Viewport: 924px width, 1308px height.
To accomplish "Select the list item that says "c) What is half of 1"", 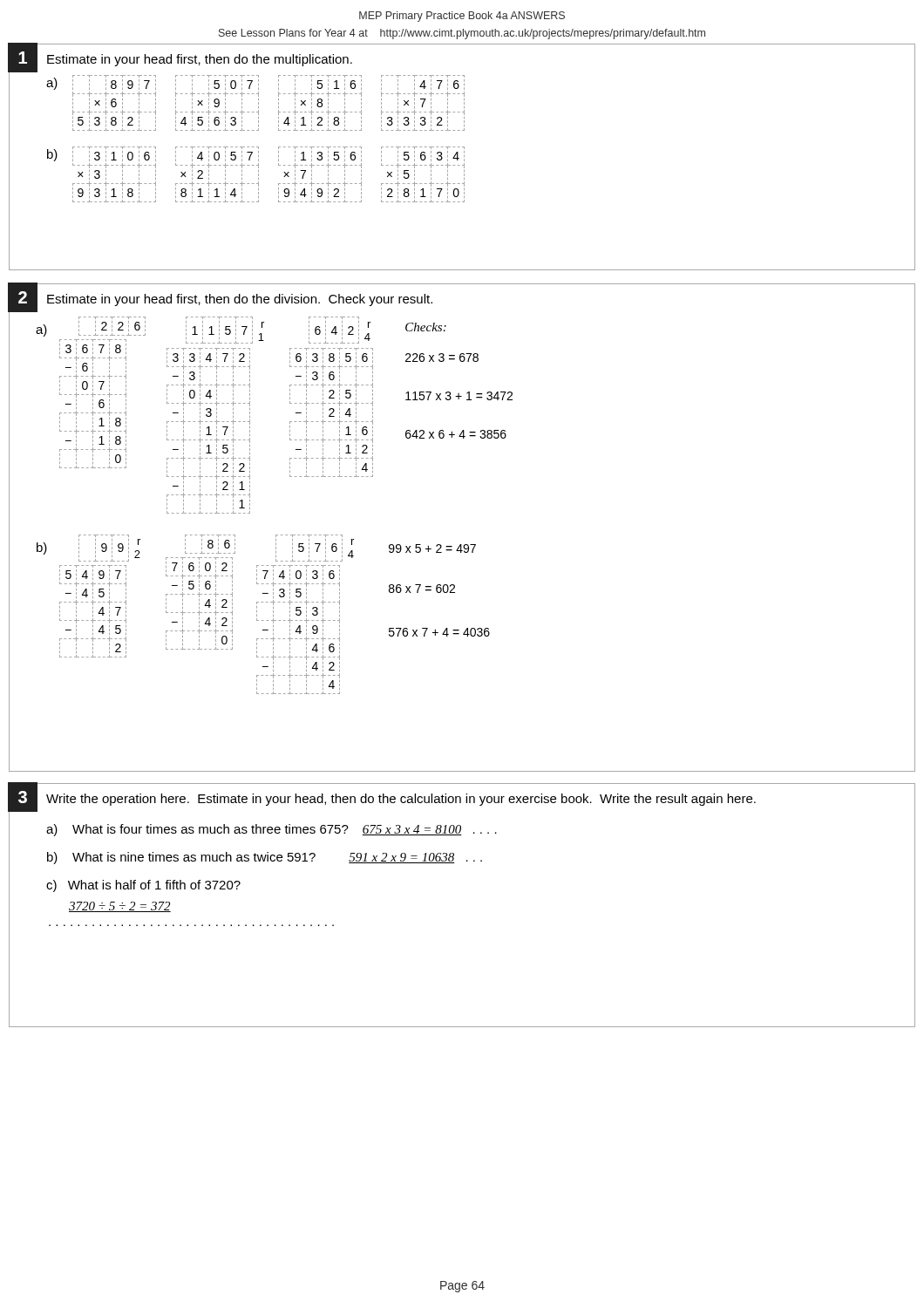I will click(x=143, y=886).
